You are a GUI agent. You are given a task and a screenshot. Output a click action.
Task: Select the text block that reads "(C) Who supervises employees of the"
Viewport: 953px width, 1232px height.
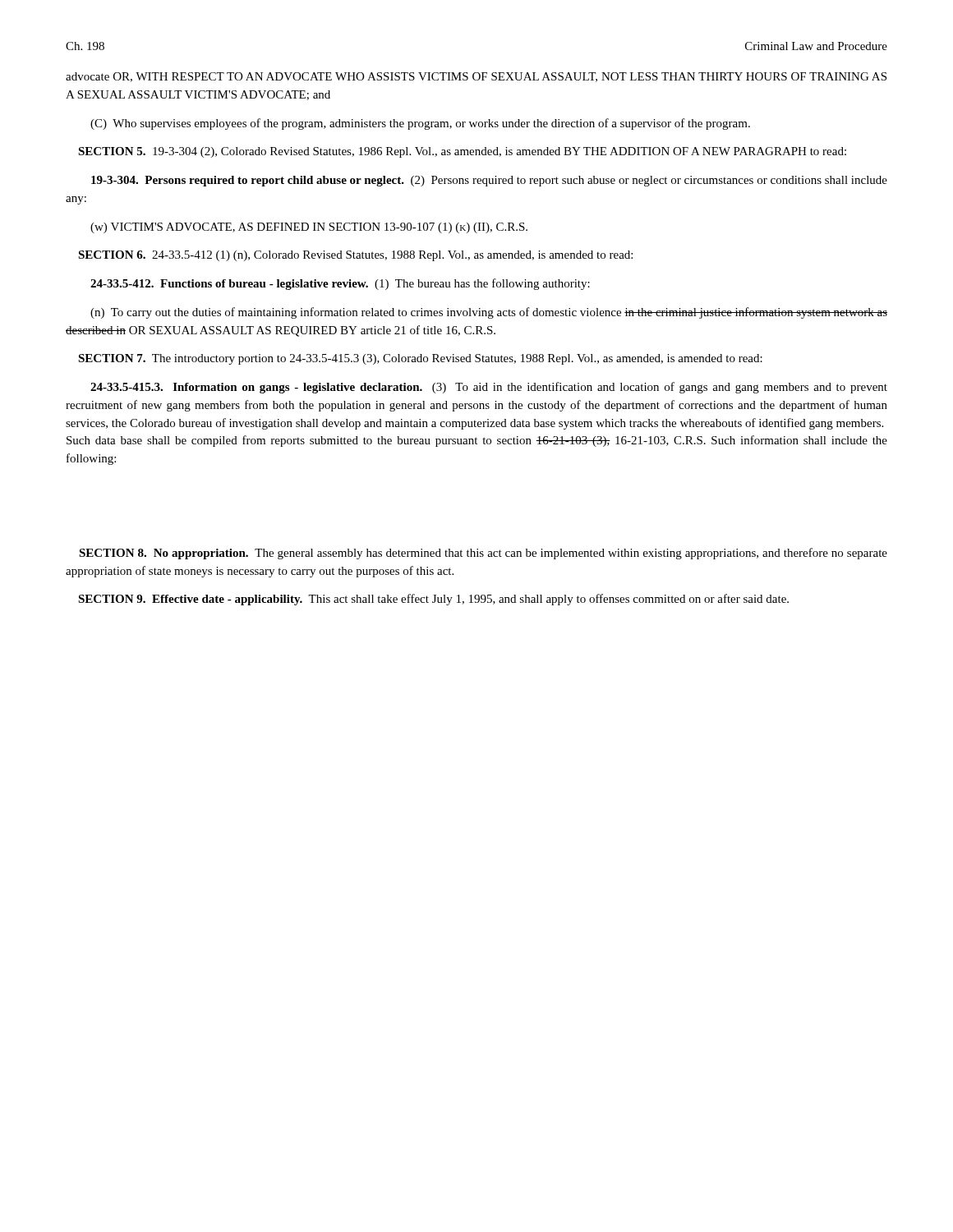click(x=421, y=123)
